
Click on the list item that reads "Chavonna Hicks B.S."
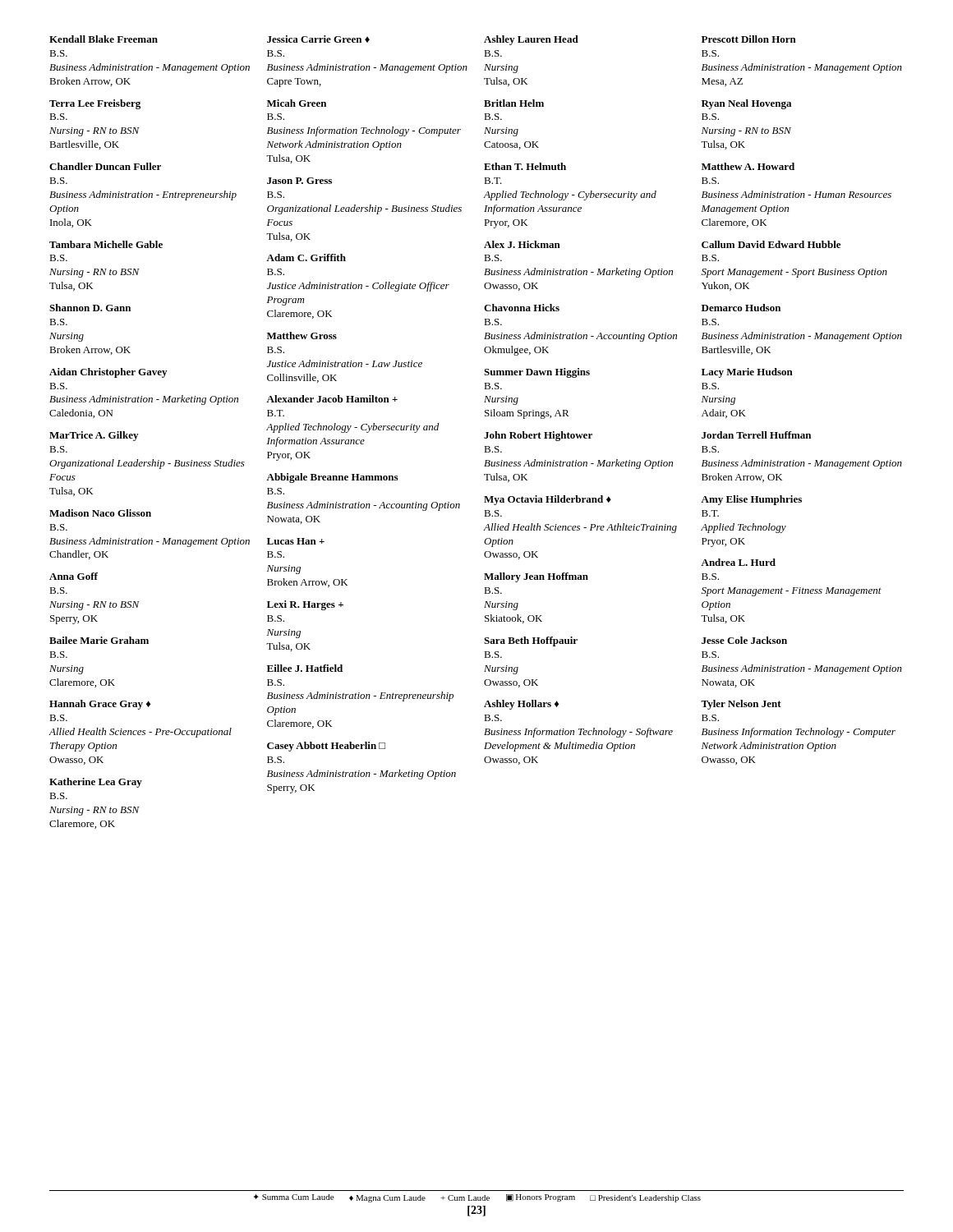pos(585,329)
